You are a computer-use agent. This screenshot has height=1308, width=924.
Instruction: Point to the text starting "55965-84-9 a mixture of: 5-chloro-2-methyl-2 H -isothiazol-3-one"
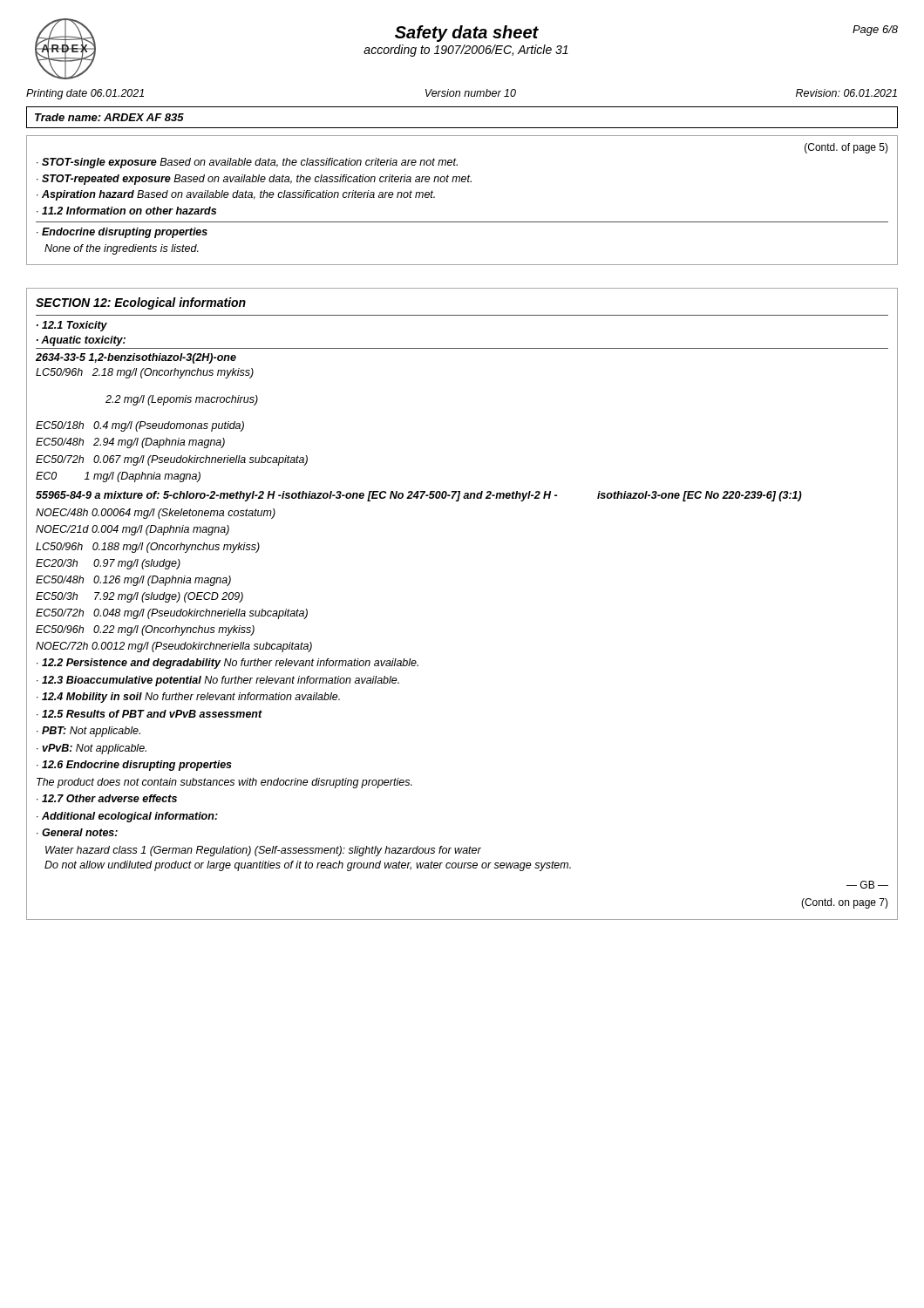419,495
